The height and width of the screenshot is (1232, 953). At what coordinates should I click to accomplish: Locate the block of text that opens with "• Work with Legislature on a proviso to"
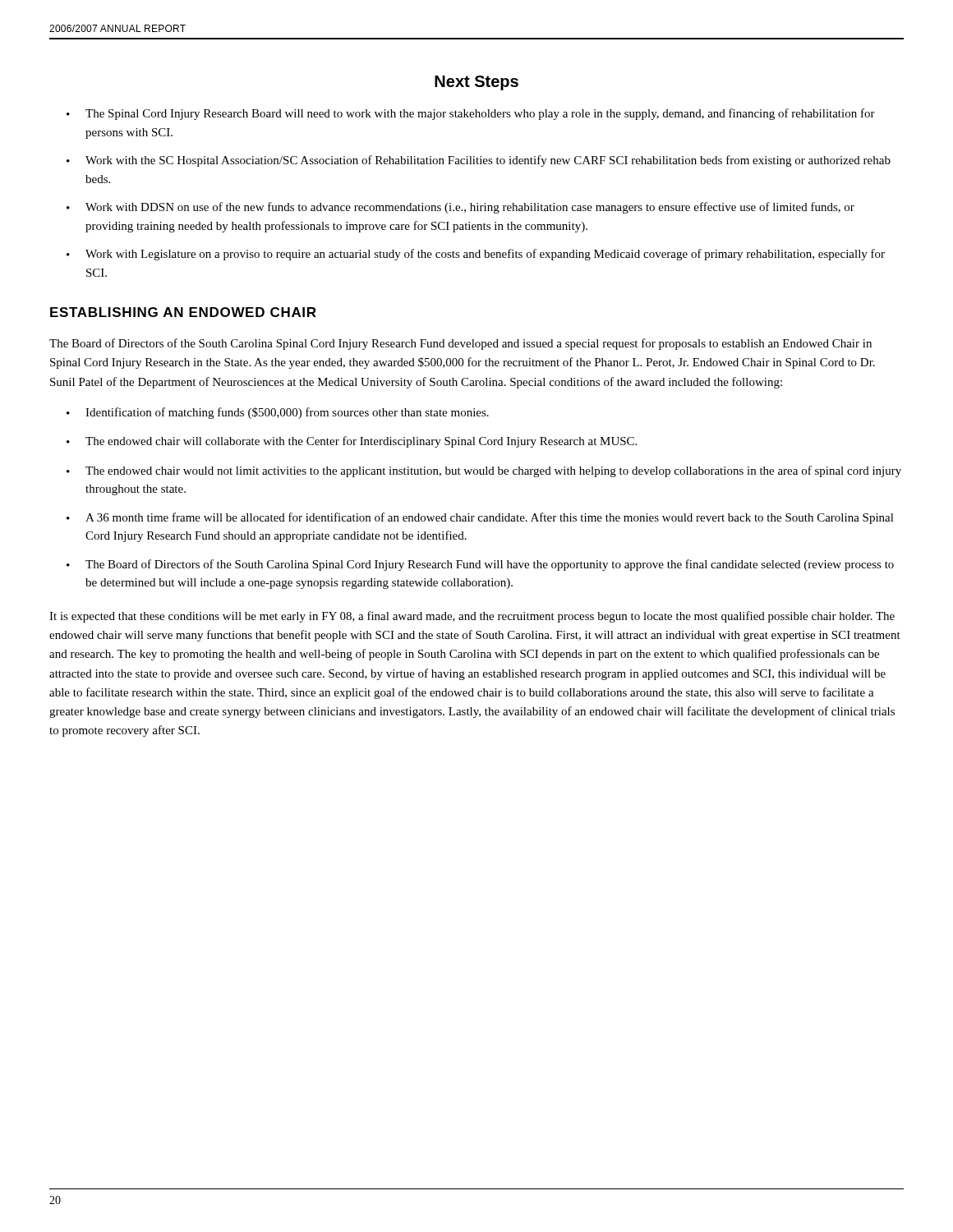tap(485, 263)
